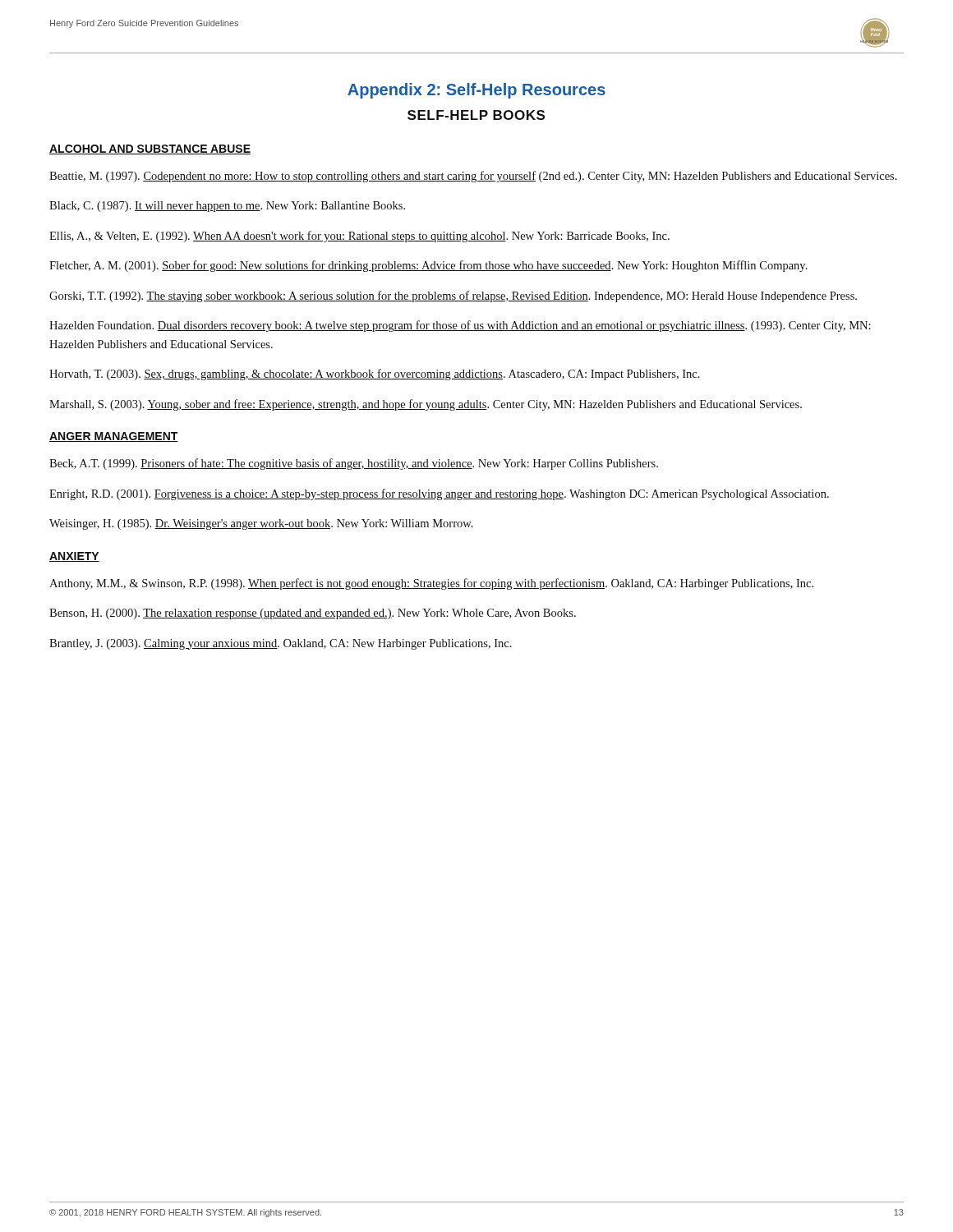The width and height of the screenshot is (953, 1232).
Task: Point to the block beginning "Black, C. (1987). It will"
Action: (x=228, y=206)
